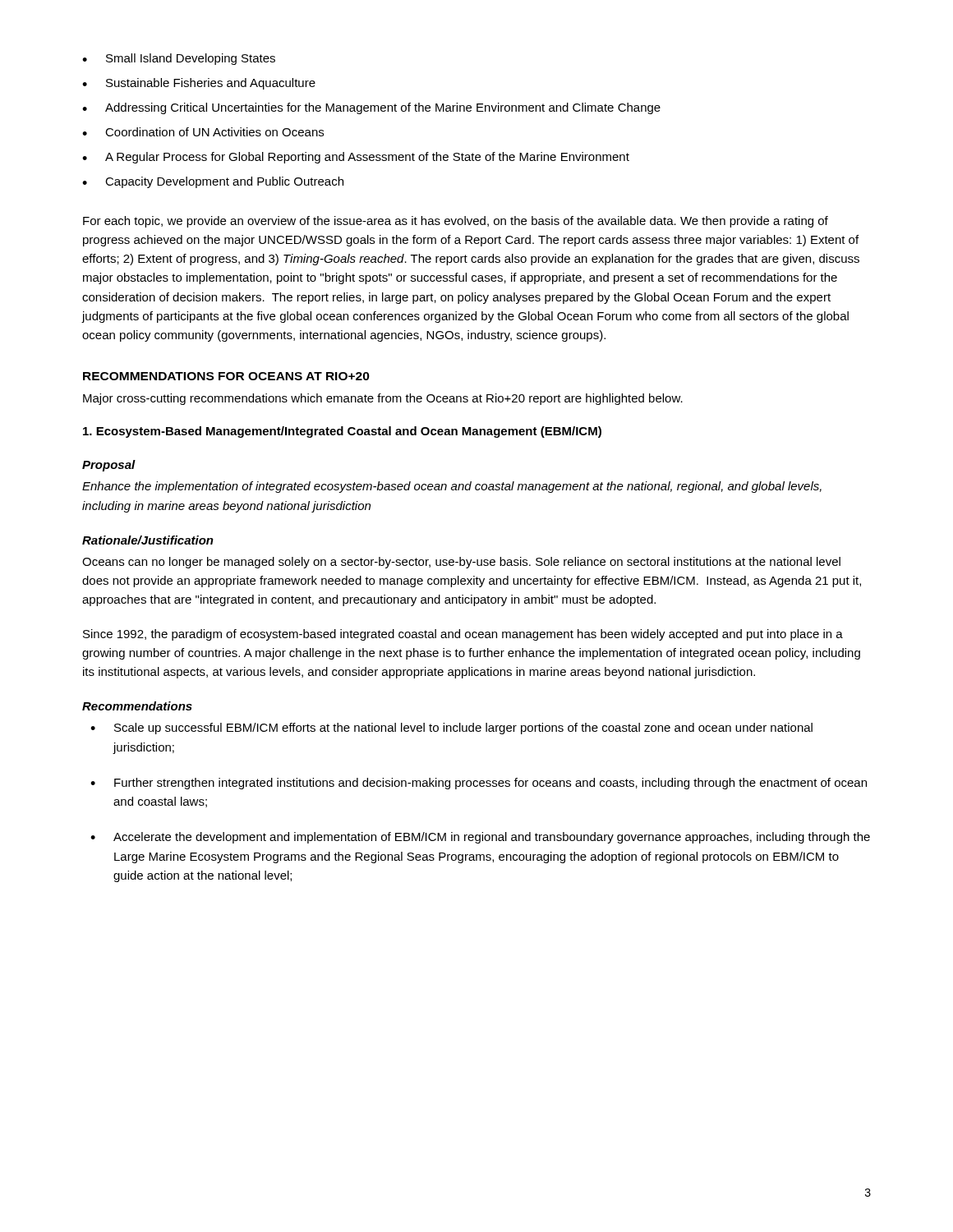The width and height of the screenshot is (953, 1232).
Task: Locate the text "RECOMMENDATIONS FOR OCEANS AT RIO+20"
Action: [226, 376]
